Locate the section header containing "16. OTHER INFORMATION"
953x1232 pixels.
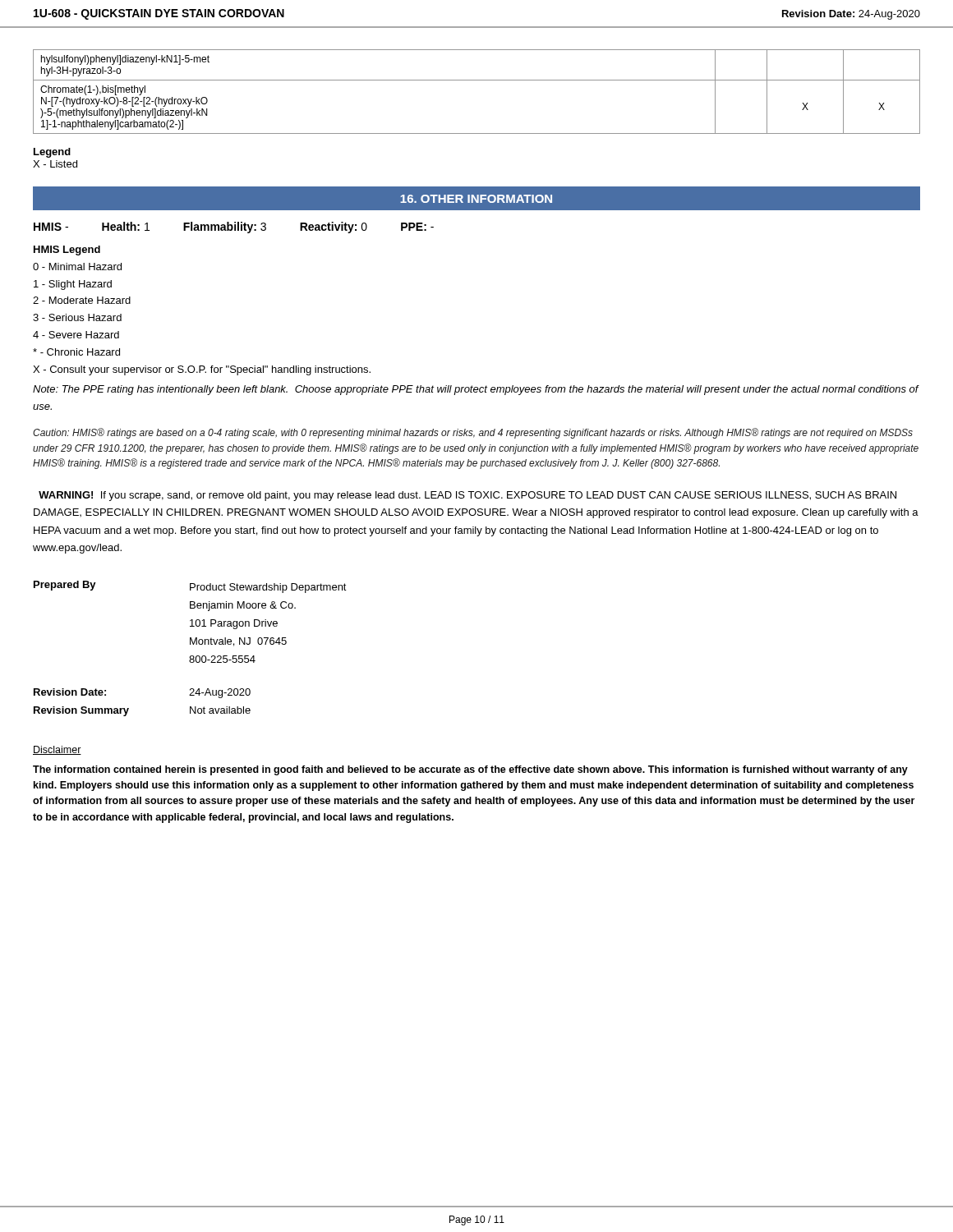(x=476, y=198)
